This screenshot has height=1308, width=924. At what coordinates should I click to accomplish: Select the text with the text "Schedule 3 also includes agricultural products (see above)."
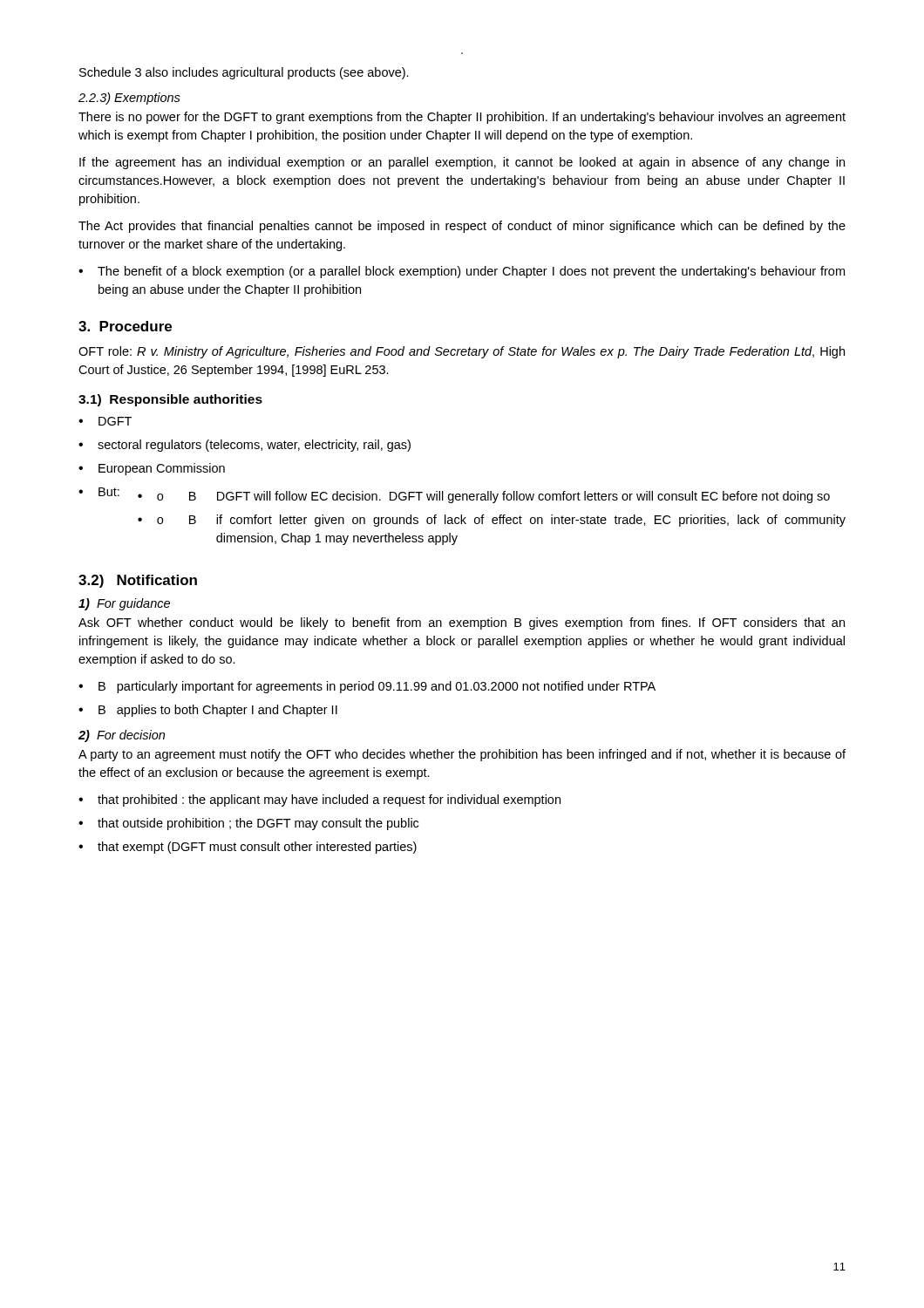244,73
